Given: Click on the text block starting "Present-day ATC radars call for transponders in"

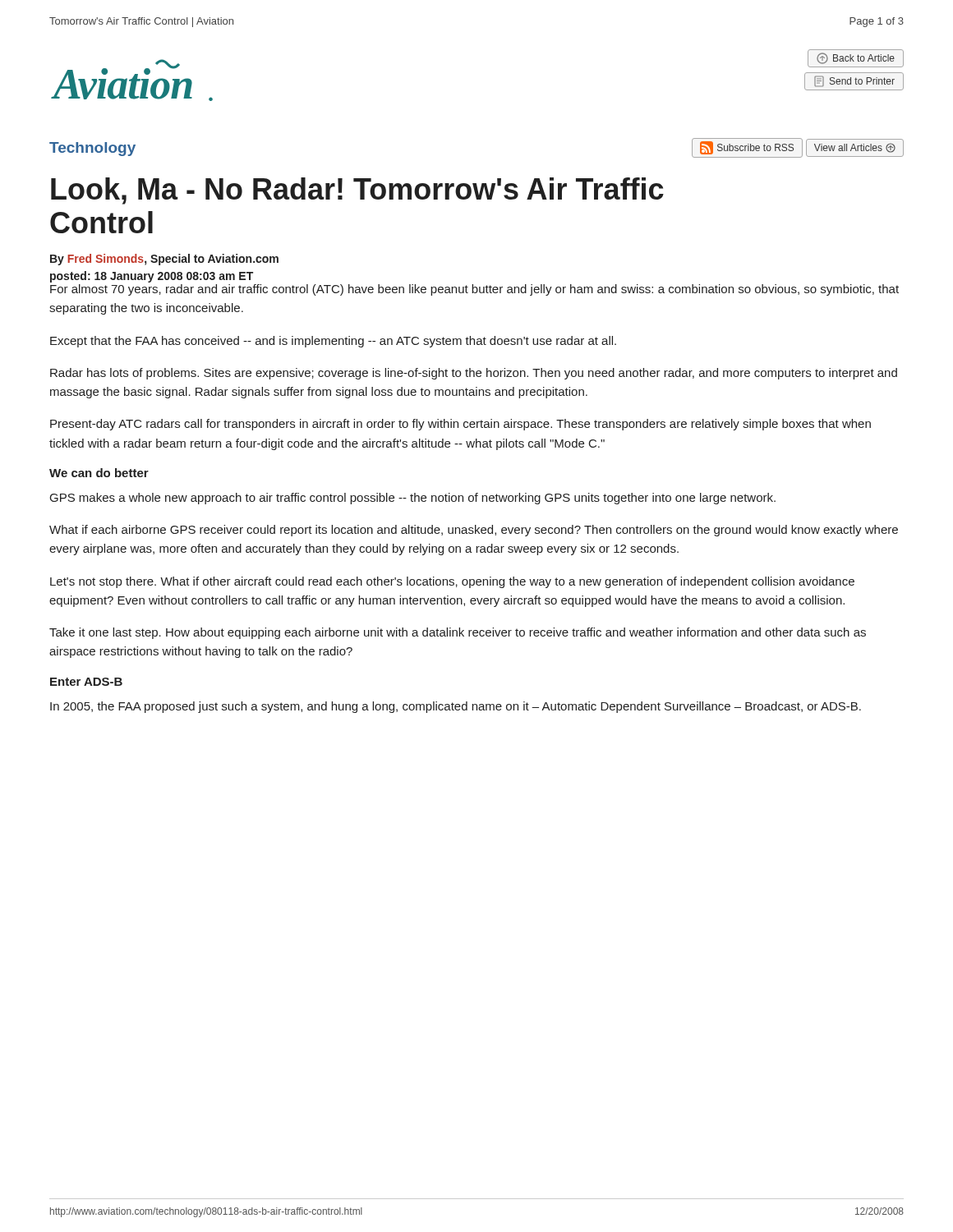Looking at the screenshot, I should pos(460,433).
